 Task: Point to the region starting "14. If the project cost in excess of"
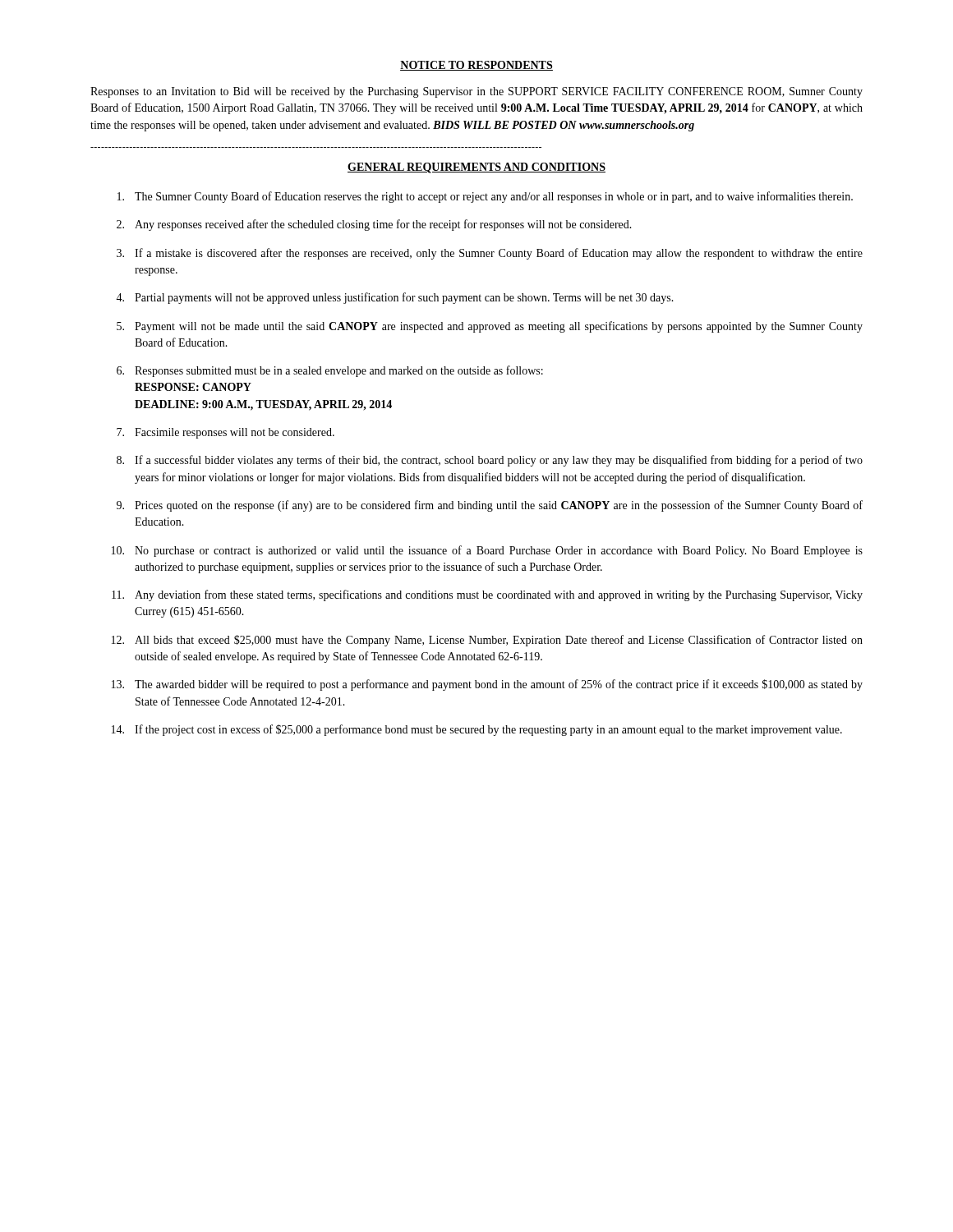point(476,730)
